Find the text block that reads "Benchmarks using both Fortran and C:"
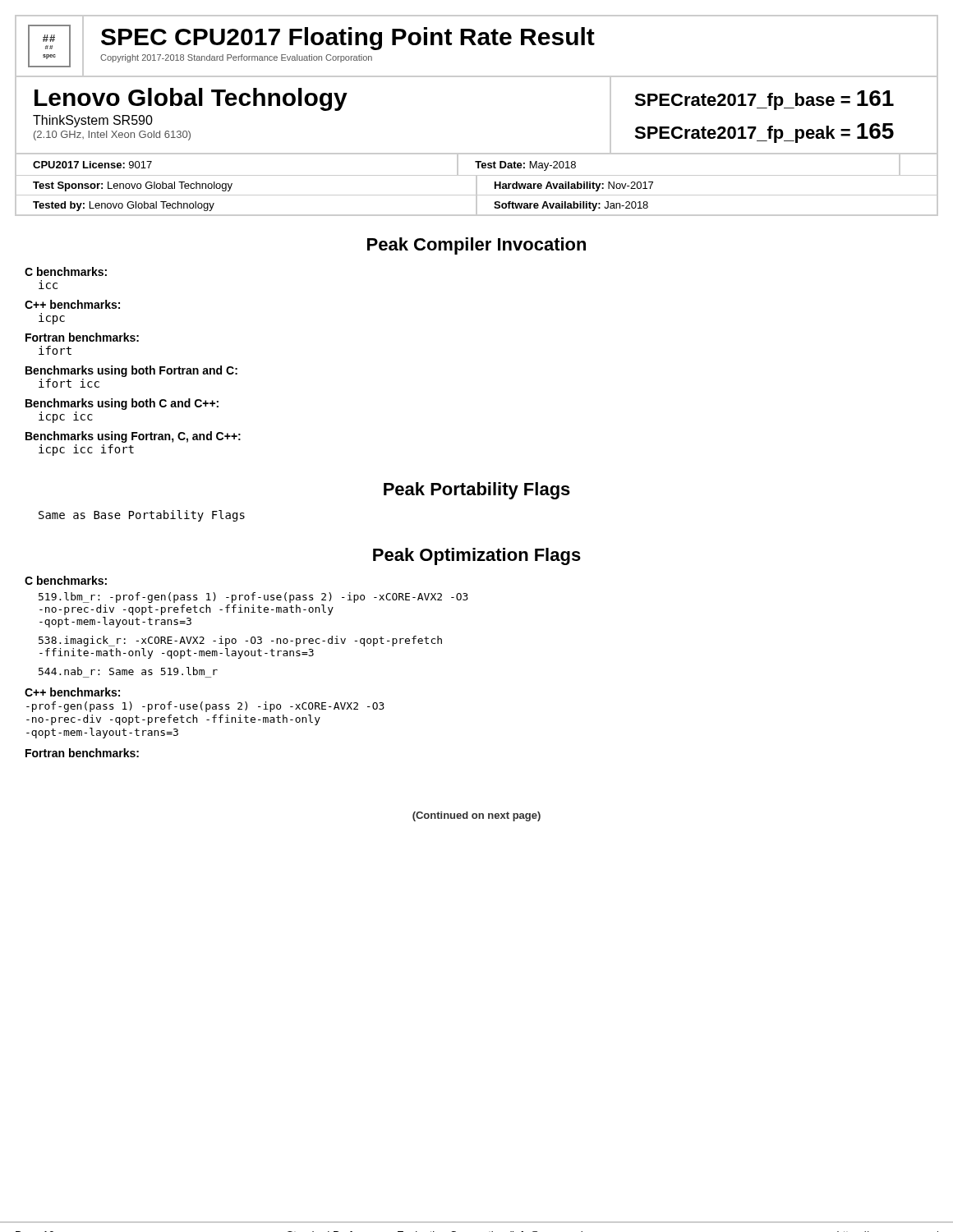The width and height of the screenshot is (953, 1232). tap(131, 377)
